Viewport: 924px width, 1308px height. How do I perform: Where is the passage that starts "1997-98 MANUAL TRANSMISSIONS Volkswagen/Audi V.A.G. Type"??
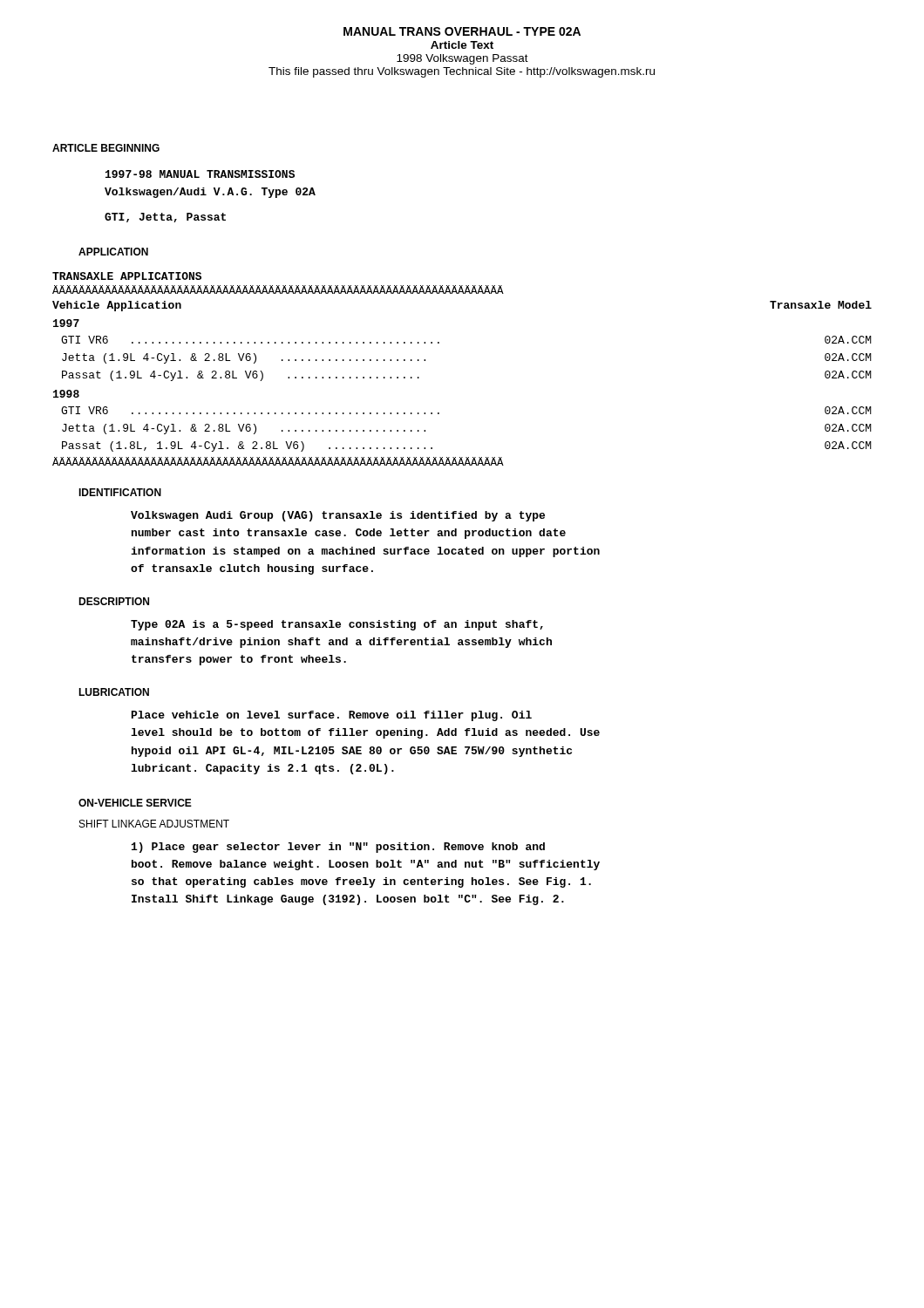pos(210,183)
